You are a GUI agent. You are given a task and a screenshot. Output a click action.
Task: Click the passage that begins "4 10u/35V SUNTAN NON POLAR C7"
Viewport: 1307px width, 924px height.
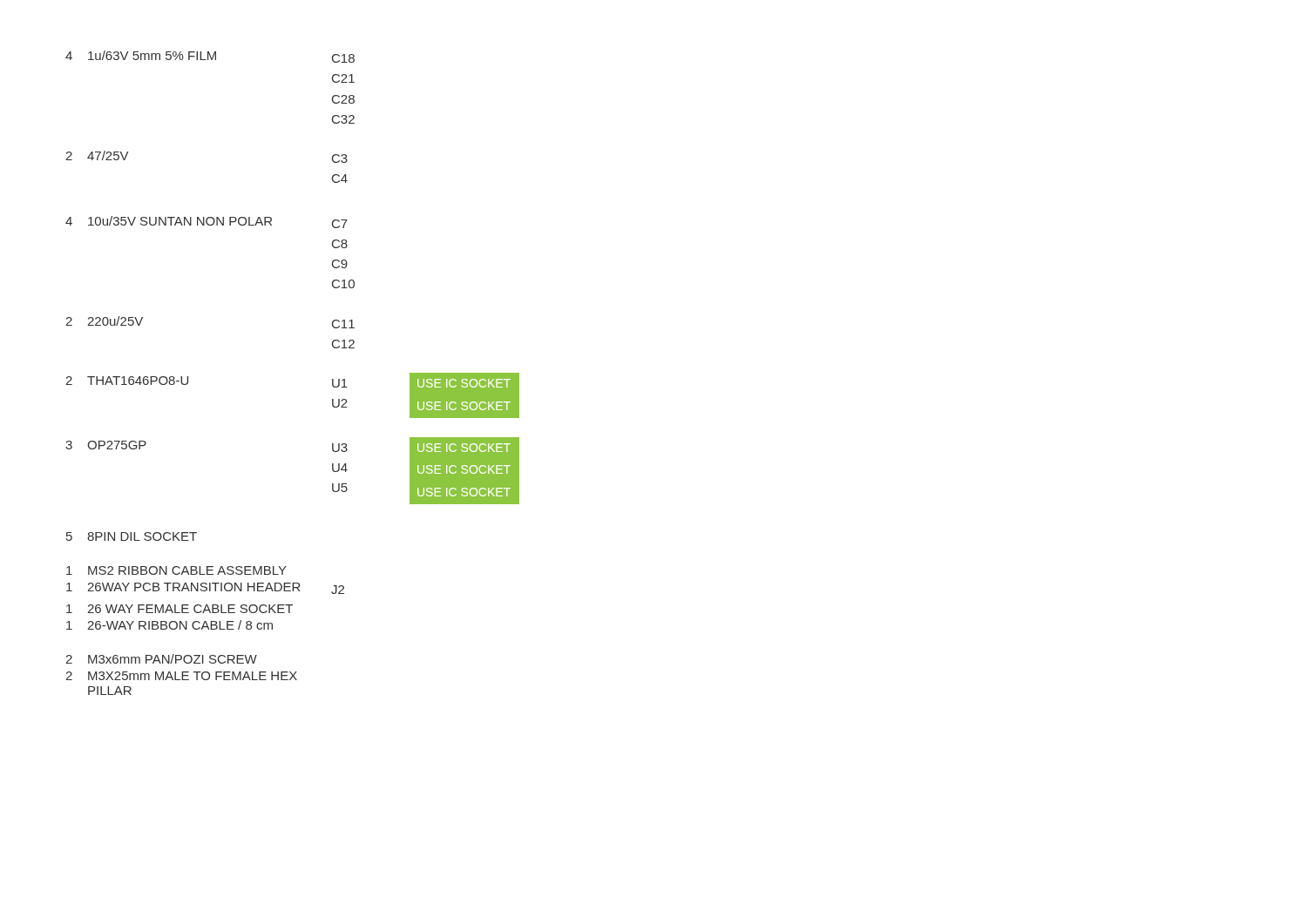pos(207,222)
